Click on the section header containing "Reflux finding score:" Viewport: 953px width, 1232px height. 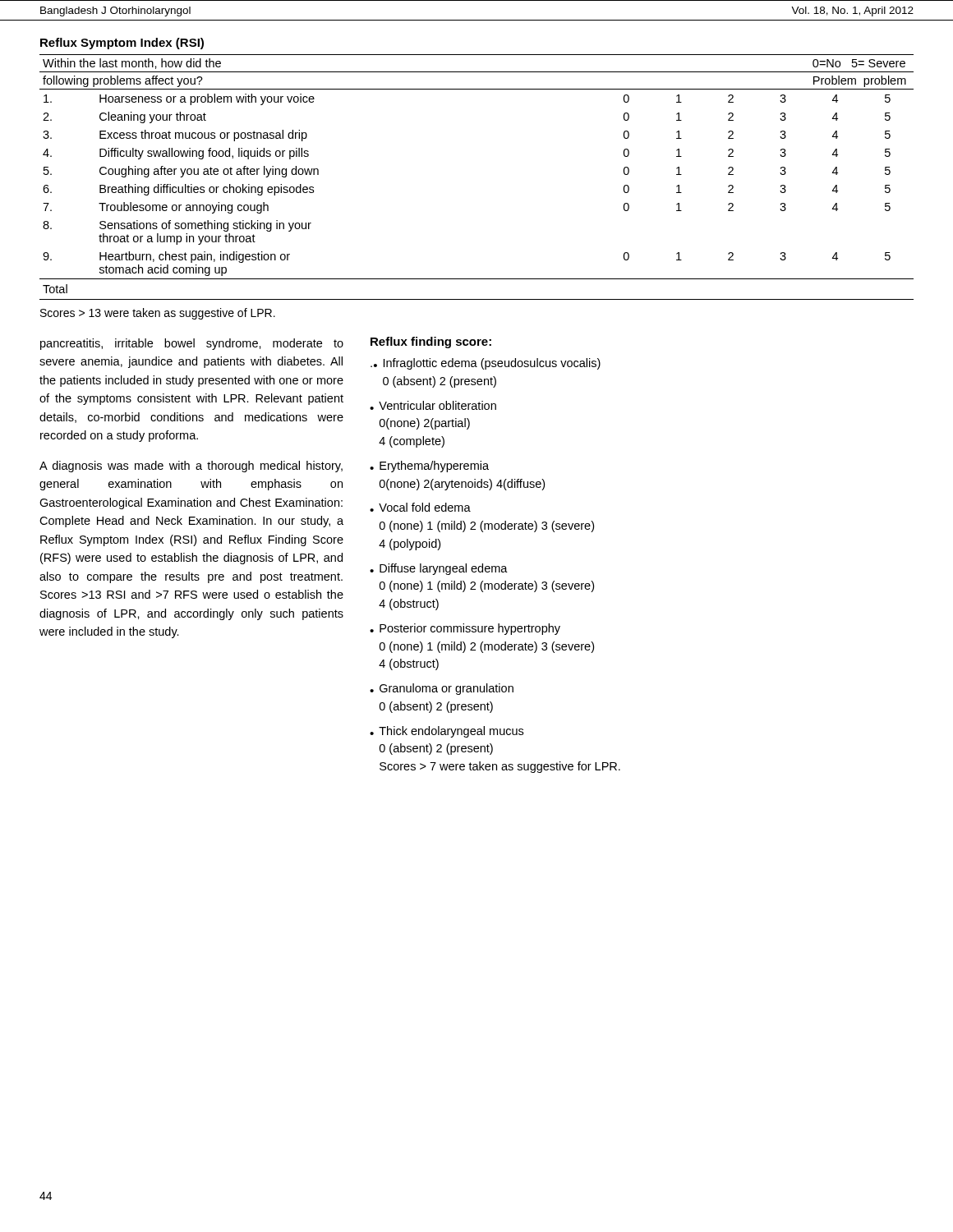tap(431, 341)
